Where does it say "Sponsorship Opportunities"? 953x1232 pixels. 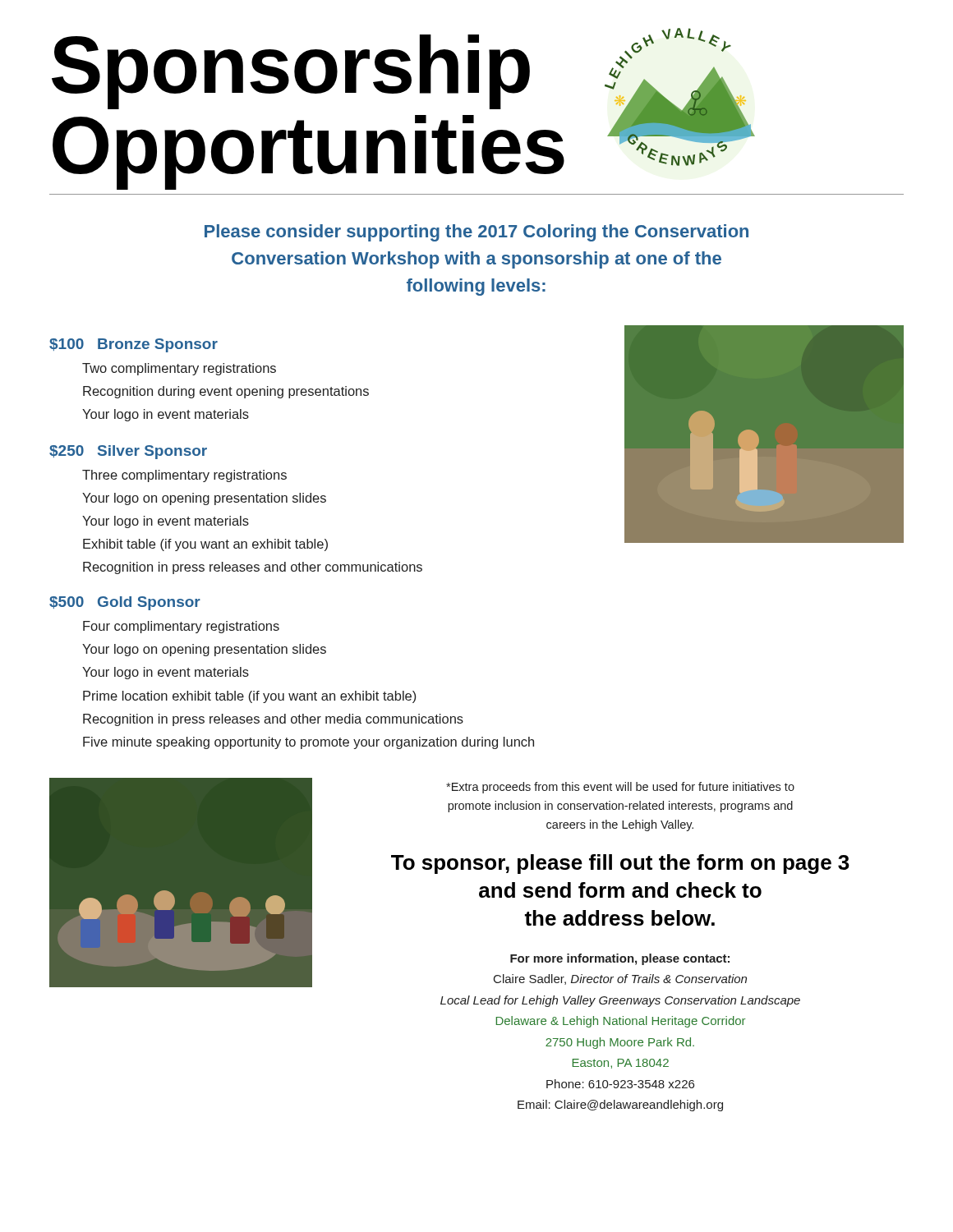click(308, 105)
